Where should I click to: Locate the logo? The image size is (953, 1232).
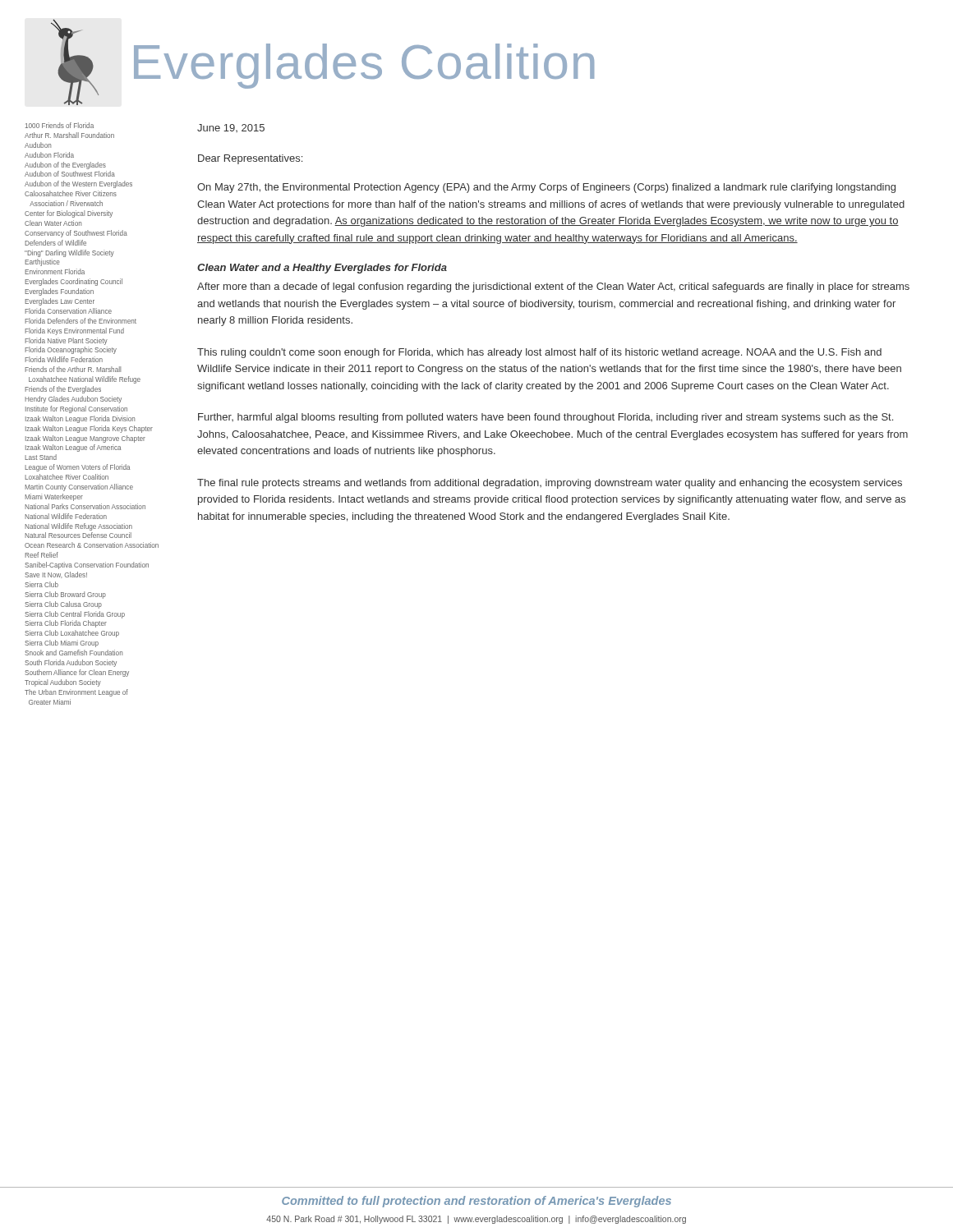point(476,62)
